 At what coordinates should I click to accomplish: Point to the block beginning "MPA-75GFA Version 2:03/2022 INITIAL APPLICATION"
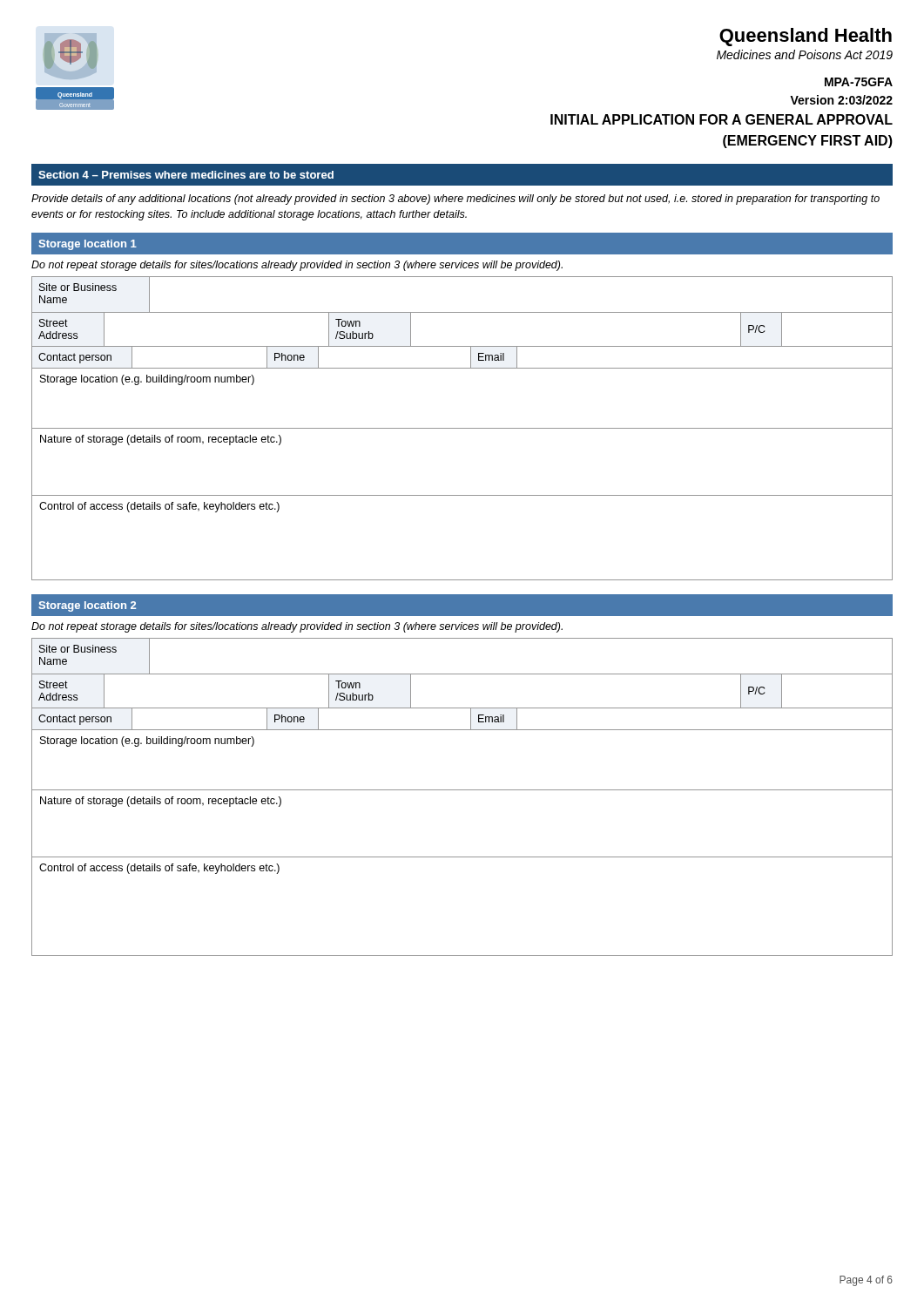point(859,82)
